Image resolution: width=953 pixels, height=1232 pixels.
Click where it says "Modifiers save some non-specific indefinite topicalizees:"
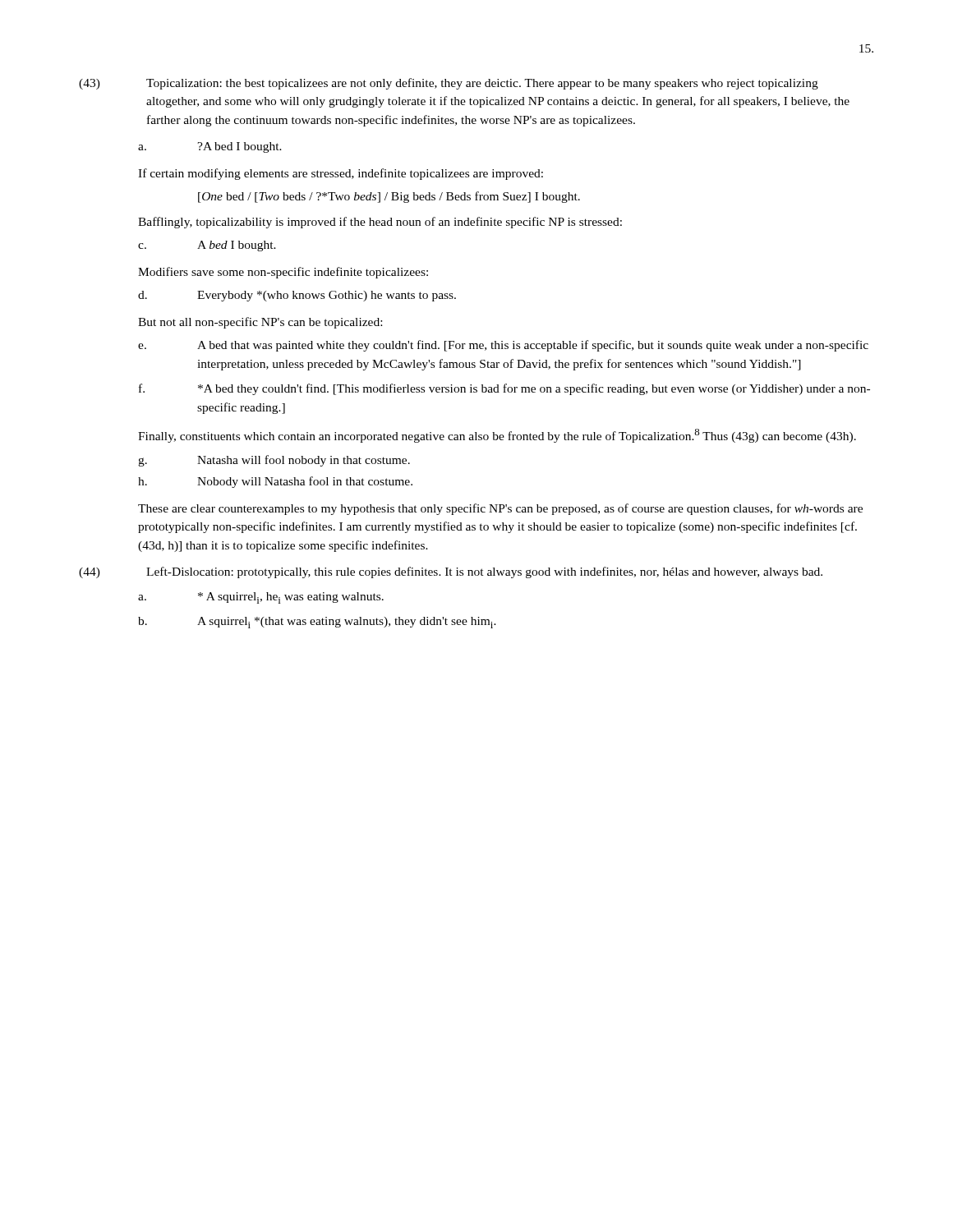click(284, 271)
